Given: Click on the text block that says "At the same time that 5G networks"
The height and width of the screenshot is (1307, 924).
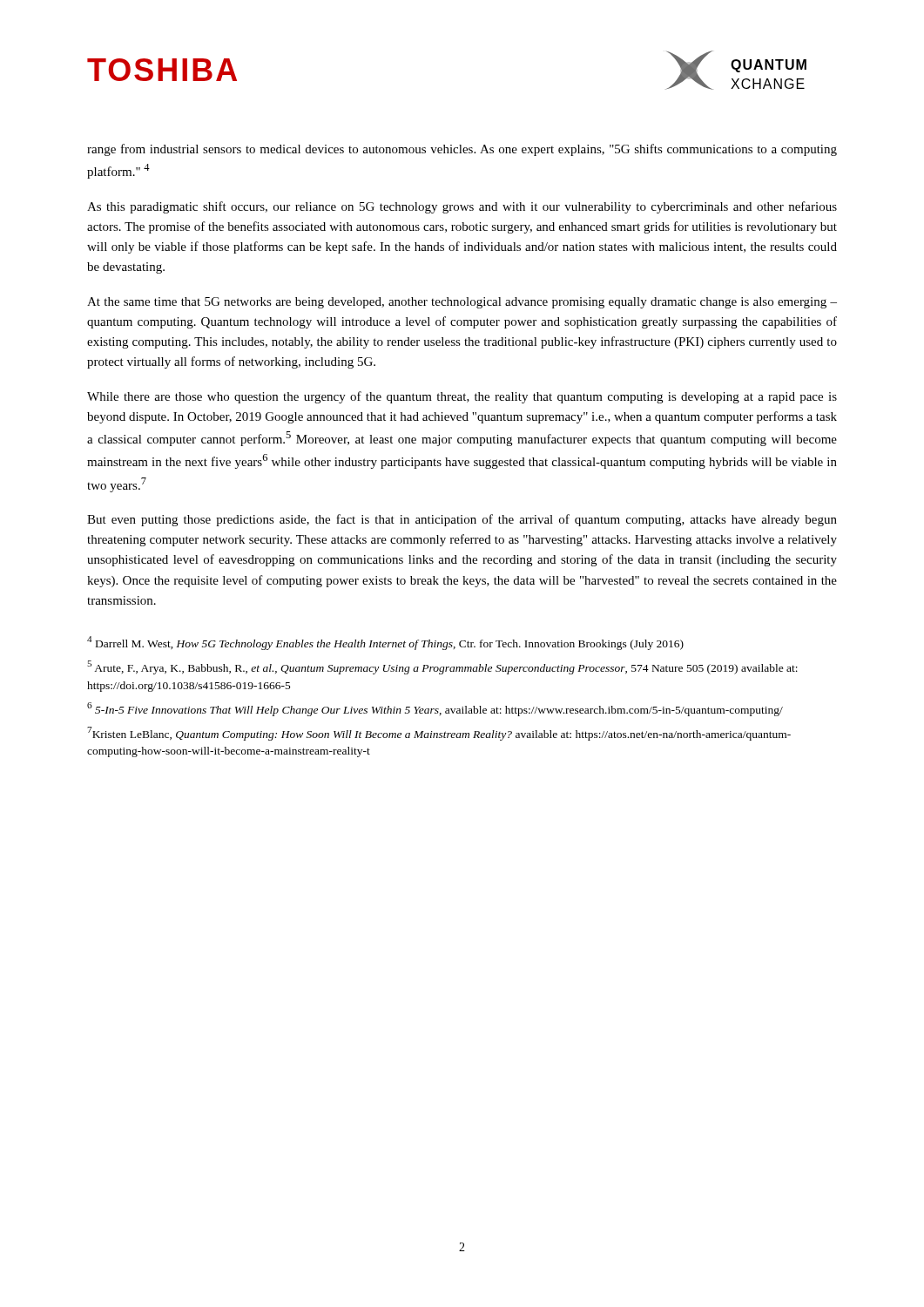Looking at the screenshot, I should (x=462, y=331).
